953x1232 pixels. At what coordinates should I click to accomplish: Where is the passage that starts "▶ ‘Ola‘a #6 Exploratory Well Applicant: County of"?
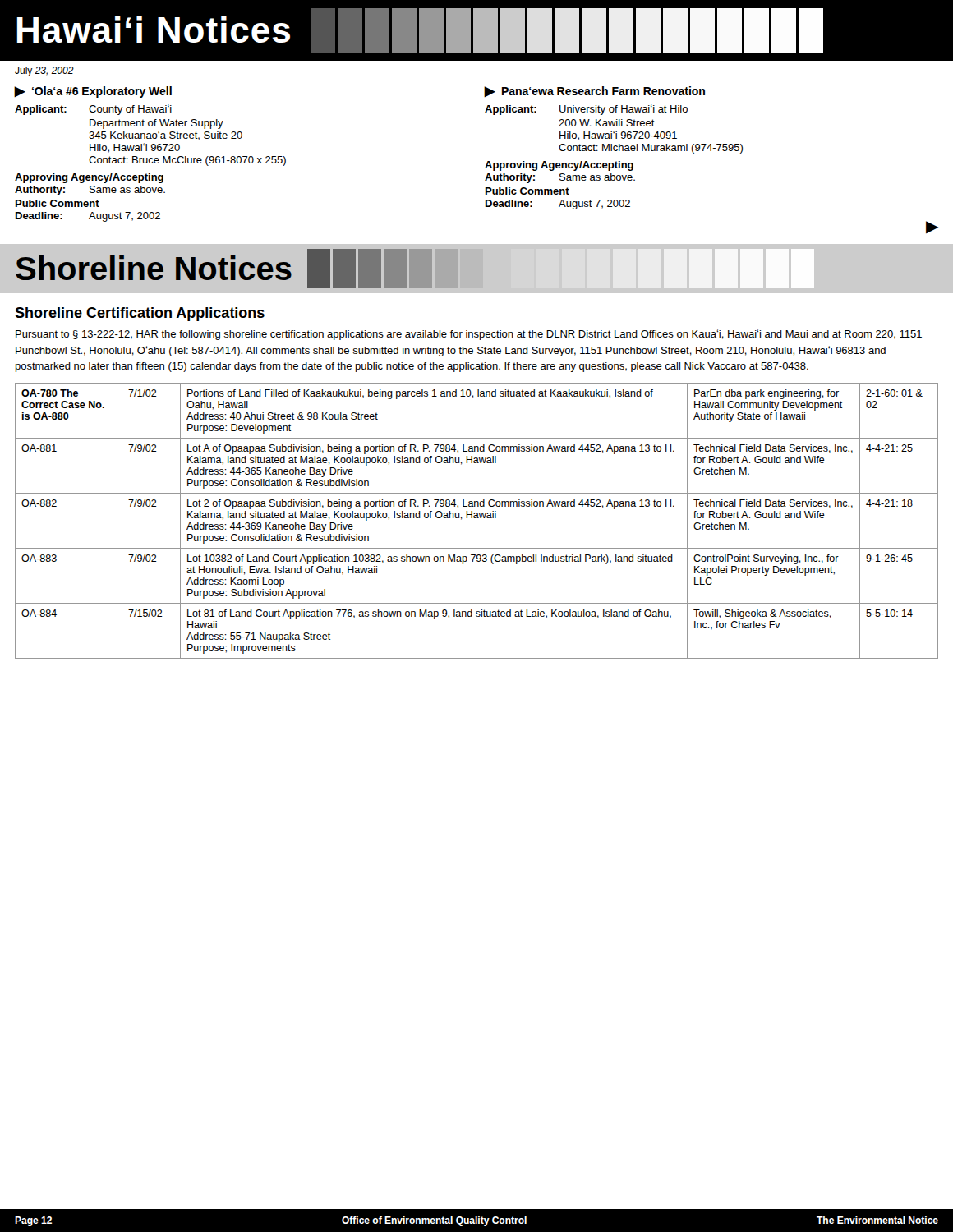tap(242, 152)
